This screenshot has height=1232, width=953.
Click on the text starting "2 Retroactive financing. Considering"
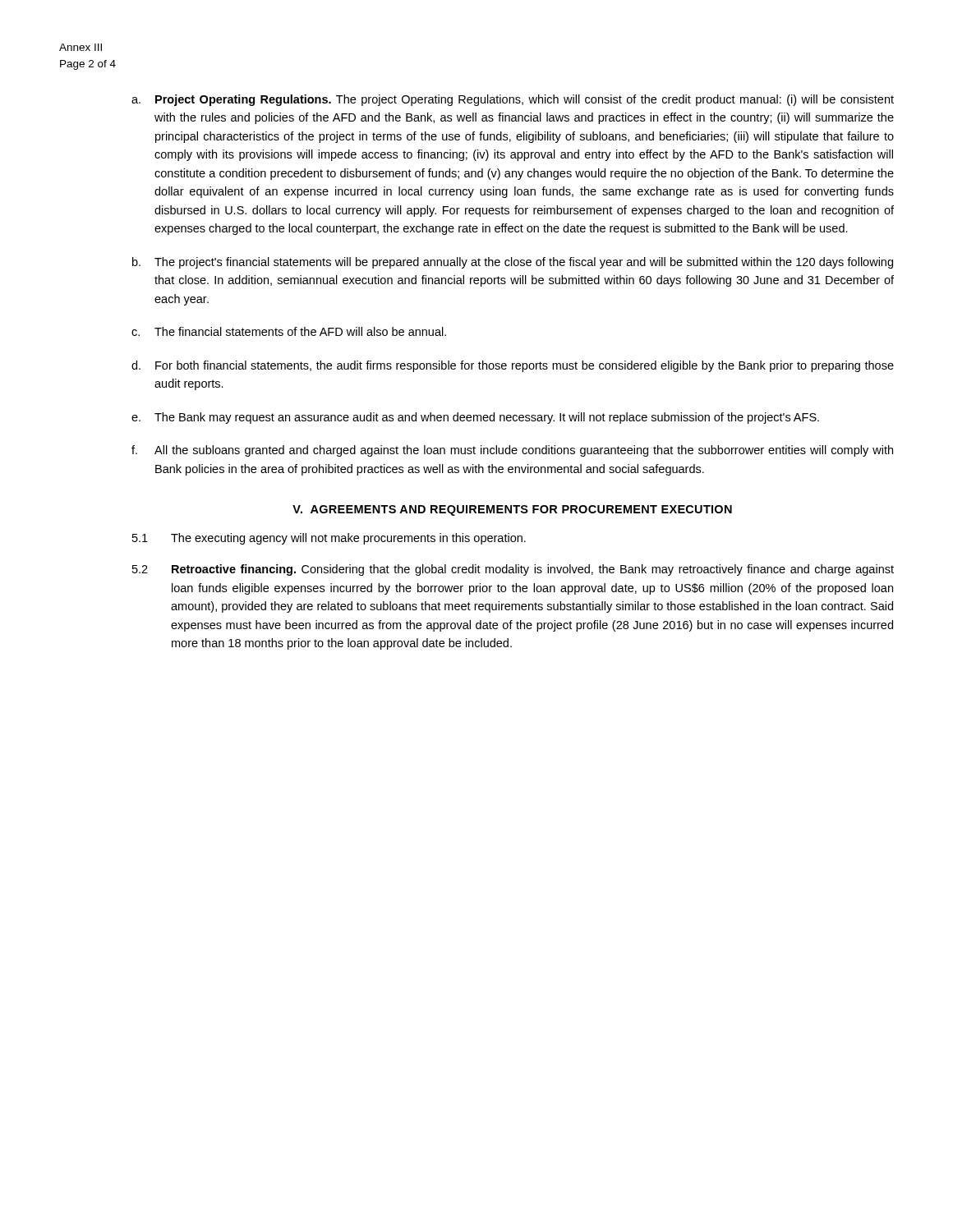pyautogui.click(x=513, y=607)
